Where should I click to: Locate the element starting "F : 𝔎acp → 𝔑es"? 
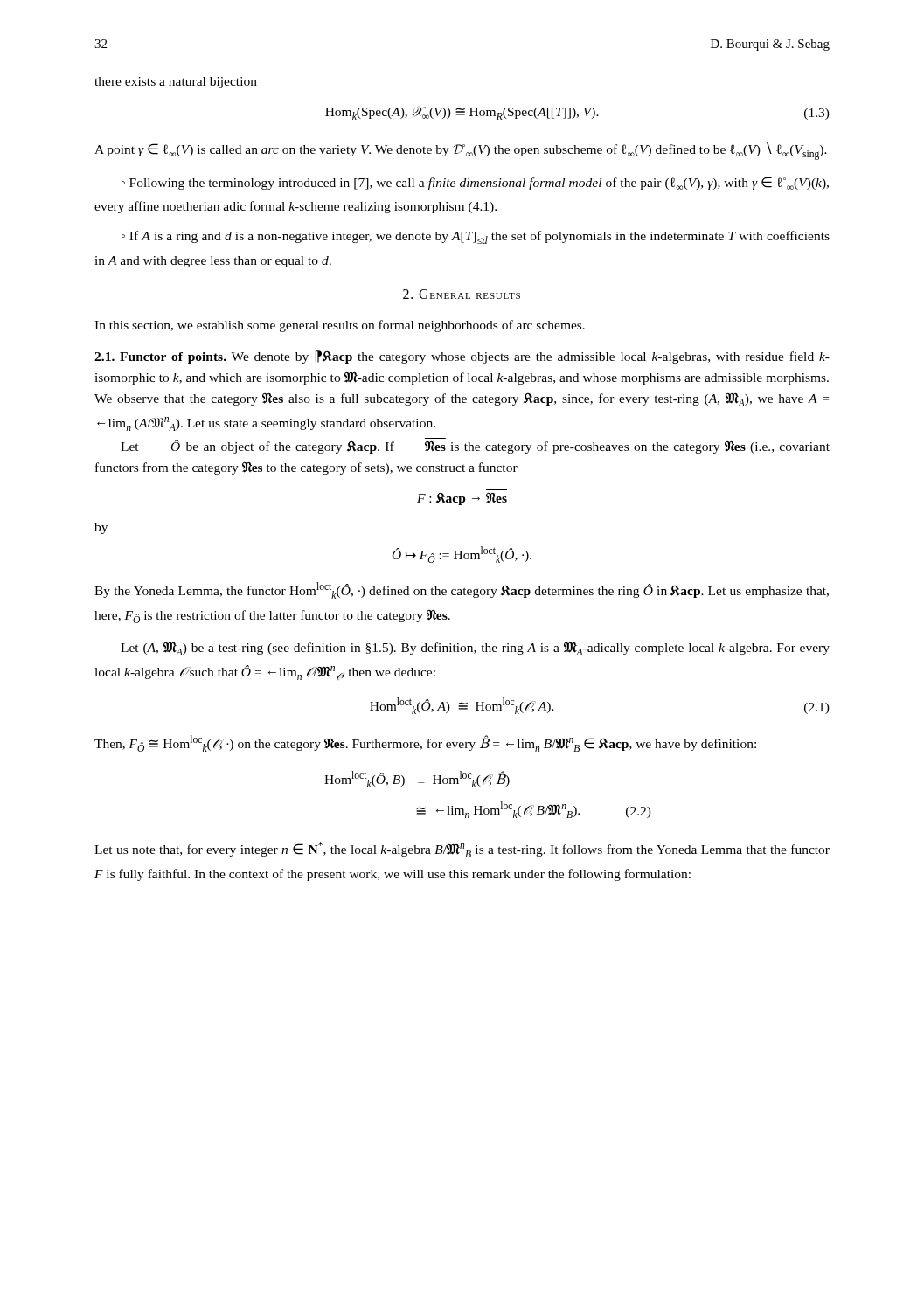[462, 498]
